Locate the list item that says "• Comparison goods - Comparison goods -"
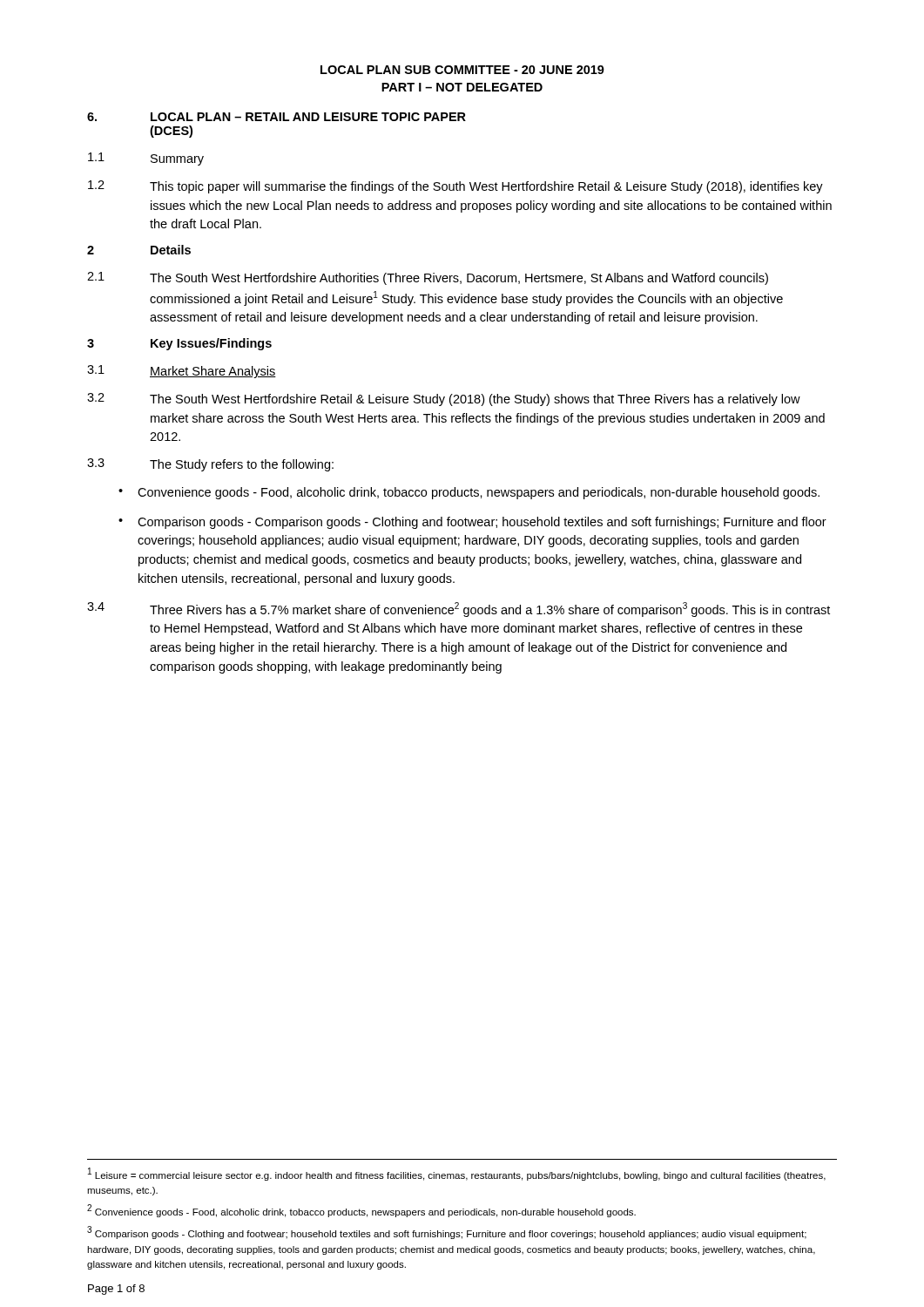 pyautogui.click(x=478, y=551)
